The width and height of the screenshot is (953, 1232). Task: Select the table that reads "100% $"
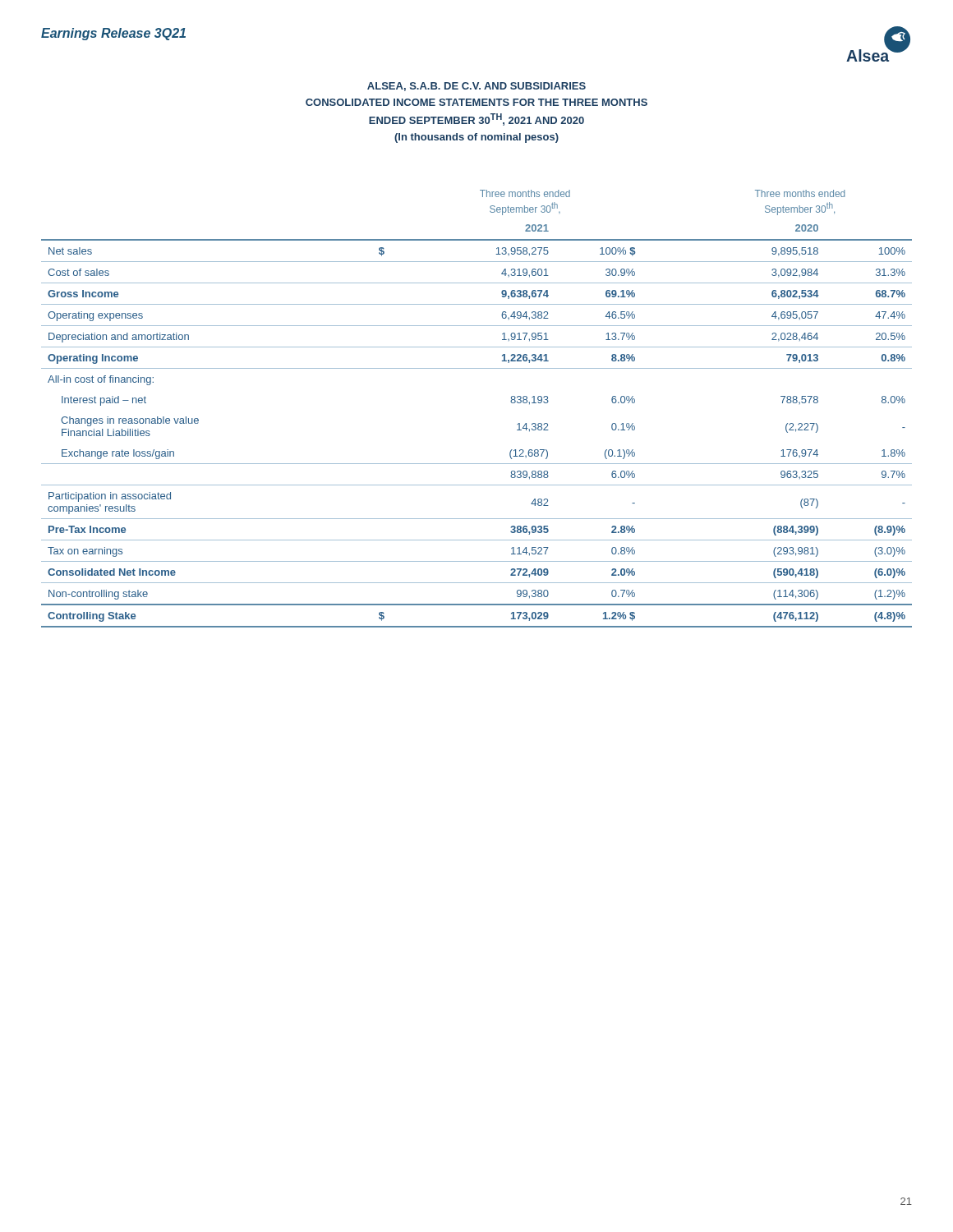(x=476, y=406)
